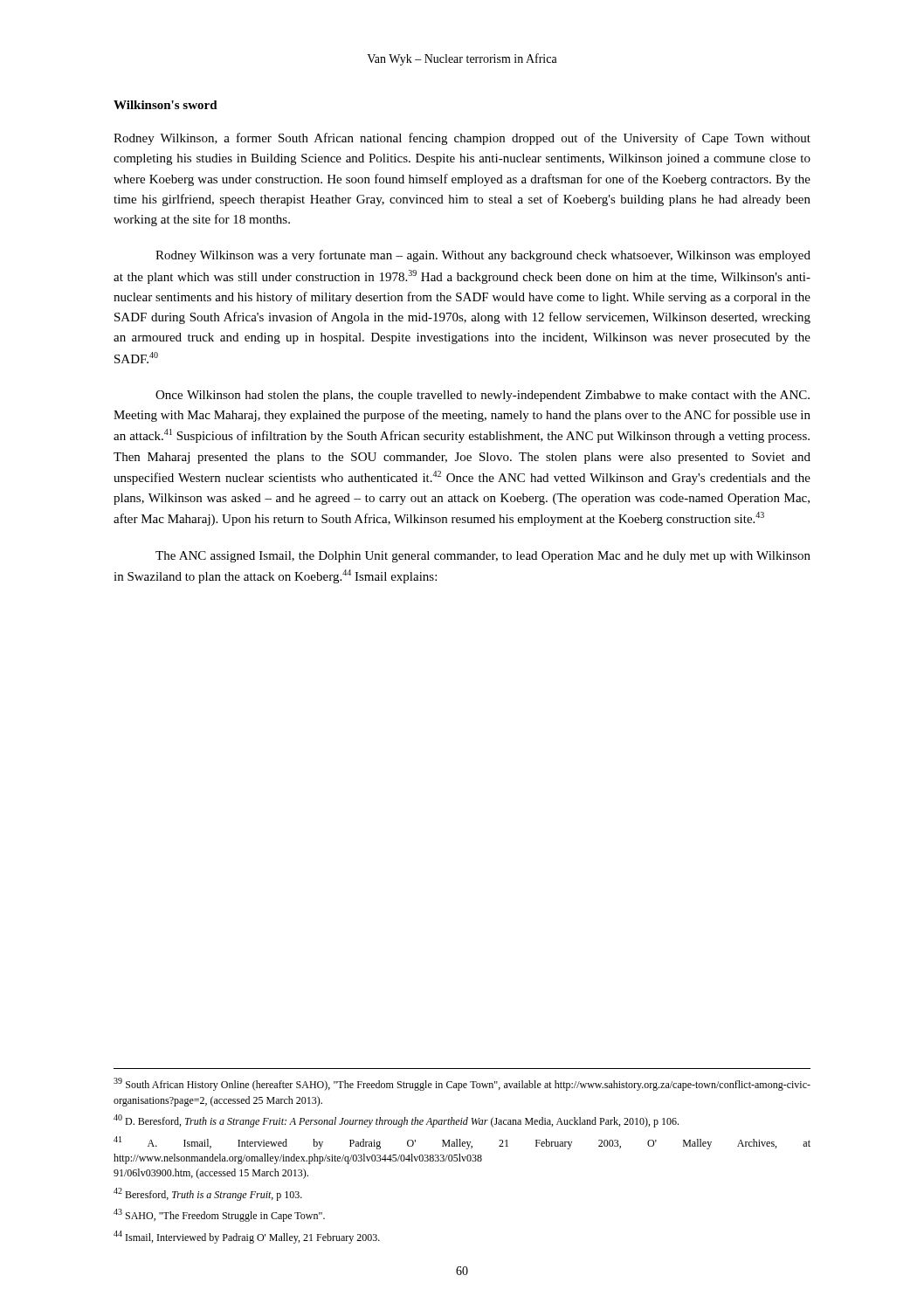Select the text block that reads "Rodney Wilkinson, a former South African national"
This screenshot has height=1310, width=924.
pos(462,179)
